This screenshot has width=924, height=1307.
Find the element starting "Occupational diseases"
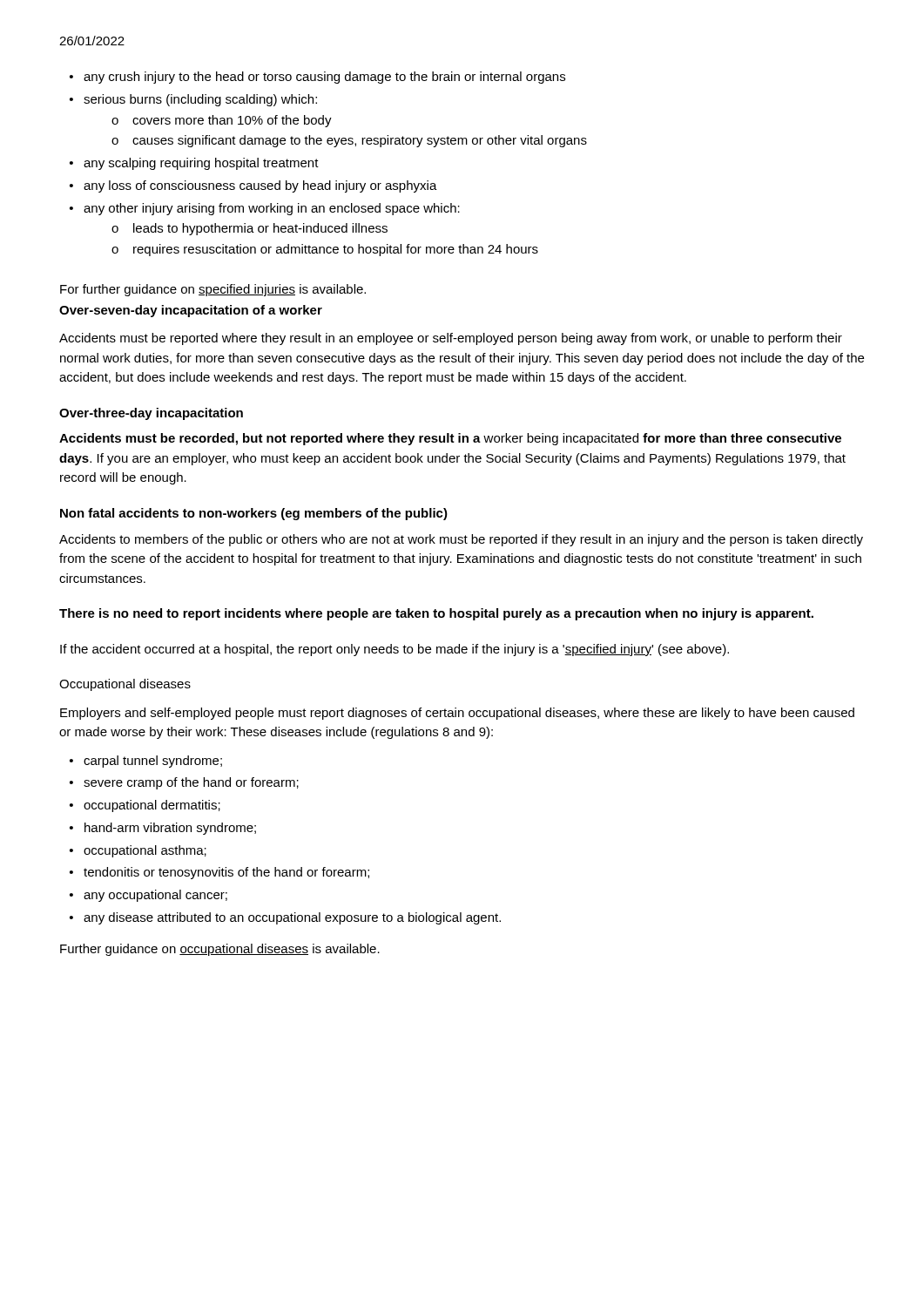(125, 684)
